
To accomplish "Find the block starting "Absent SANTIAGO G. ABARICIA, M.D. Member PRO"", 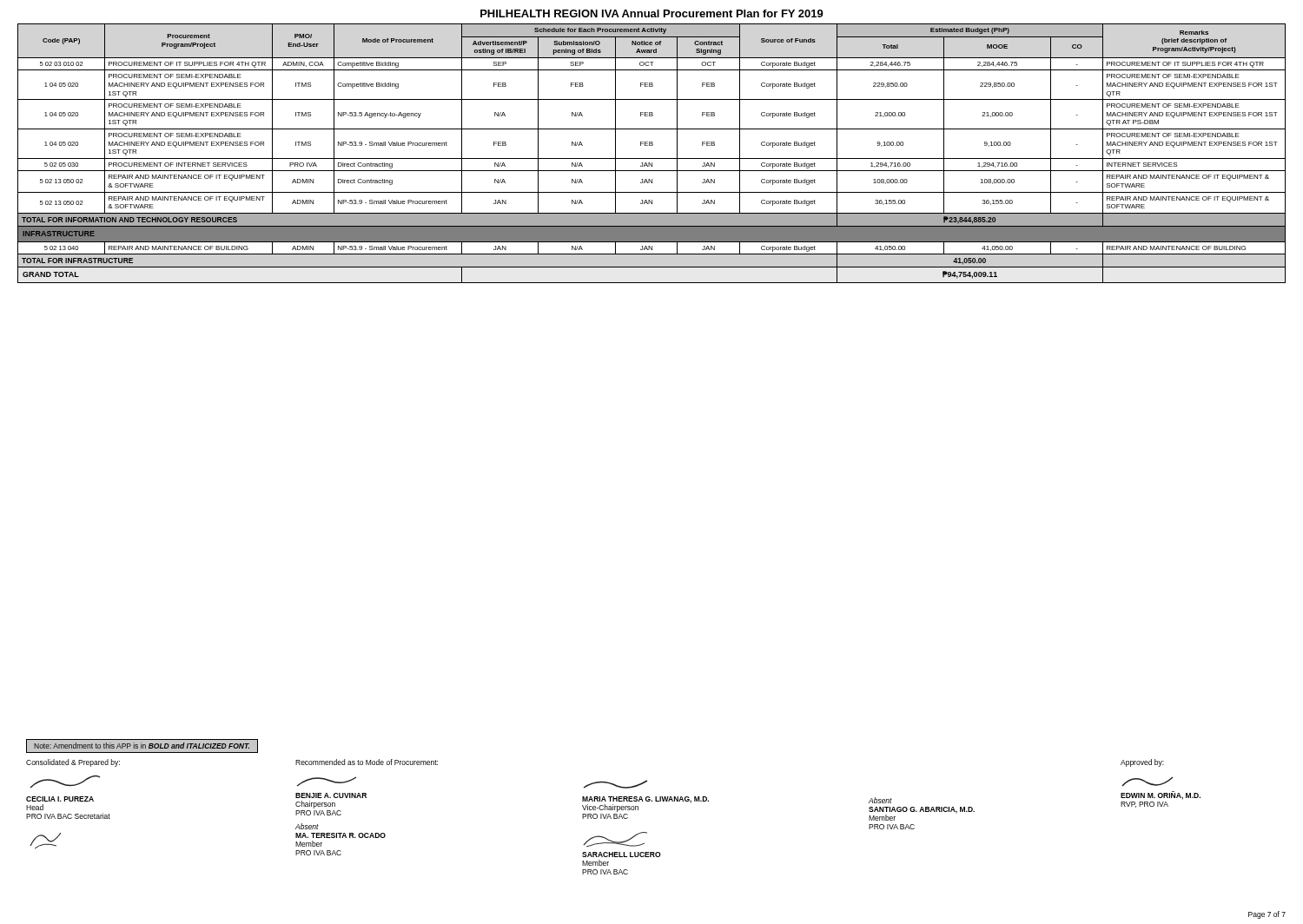I will point(947,795).
